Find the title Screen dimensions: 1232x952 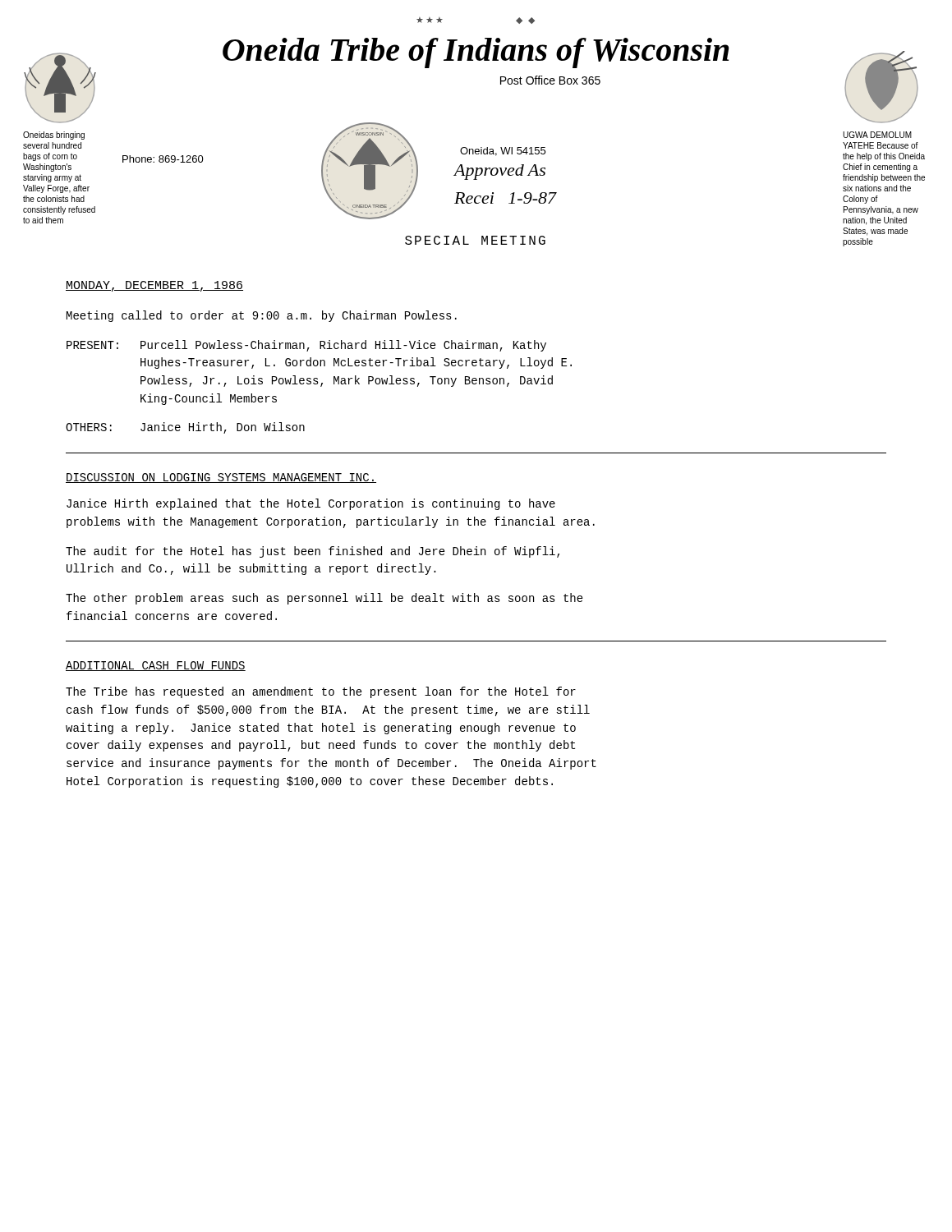point(476,50)
